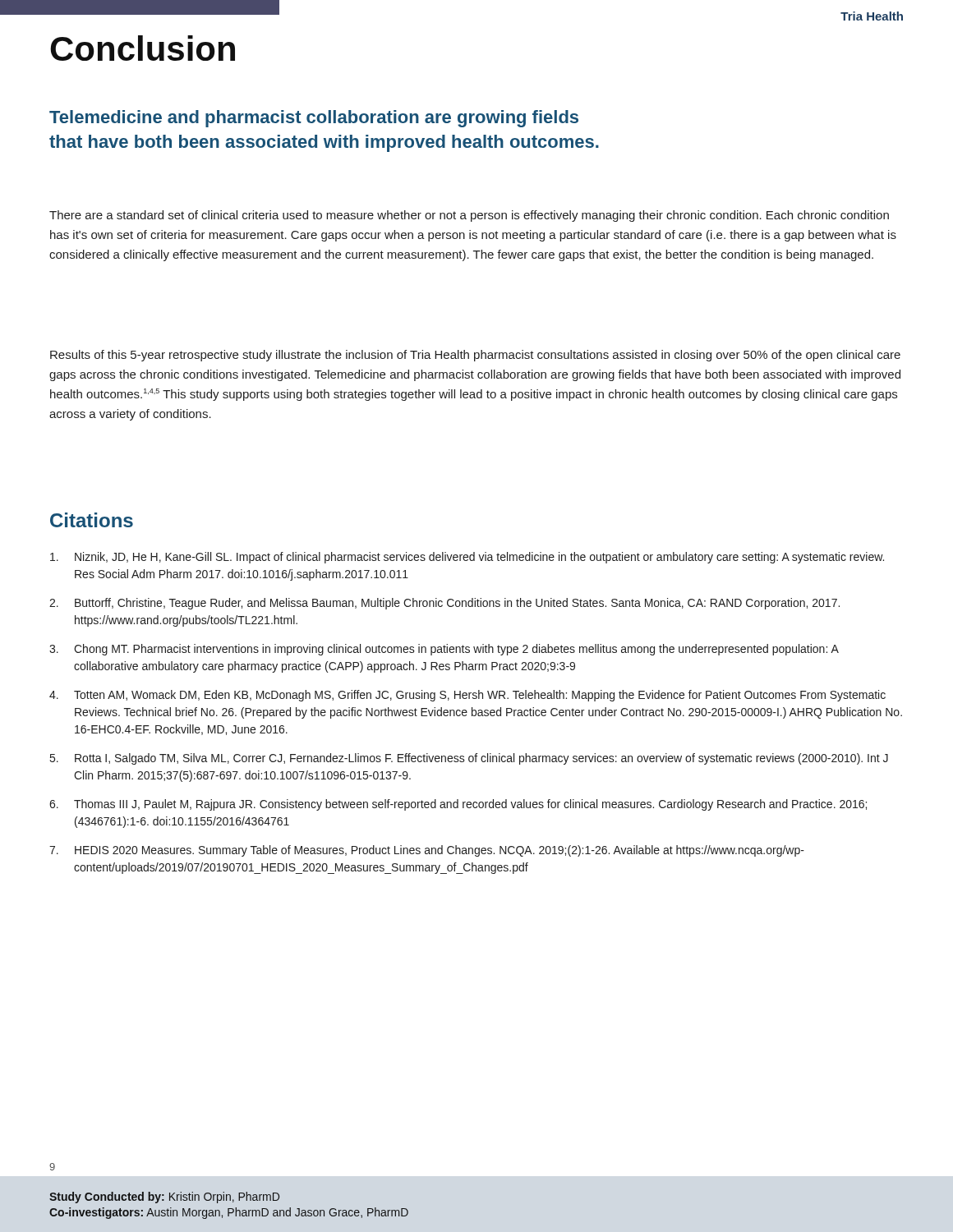Locate the block of text that opens with "7. HEDIS 2020"
953x1232 pixels.
pos(476,859)
